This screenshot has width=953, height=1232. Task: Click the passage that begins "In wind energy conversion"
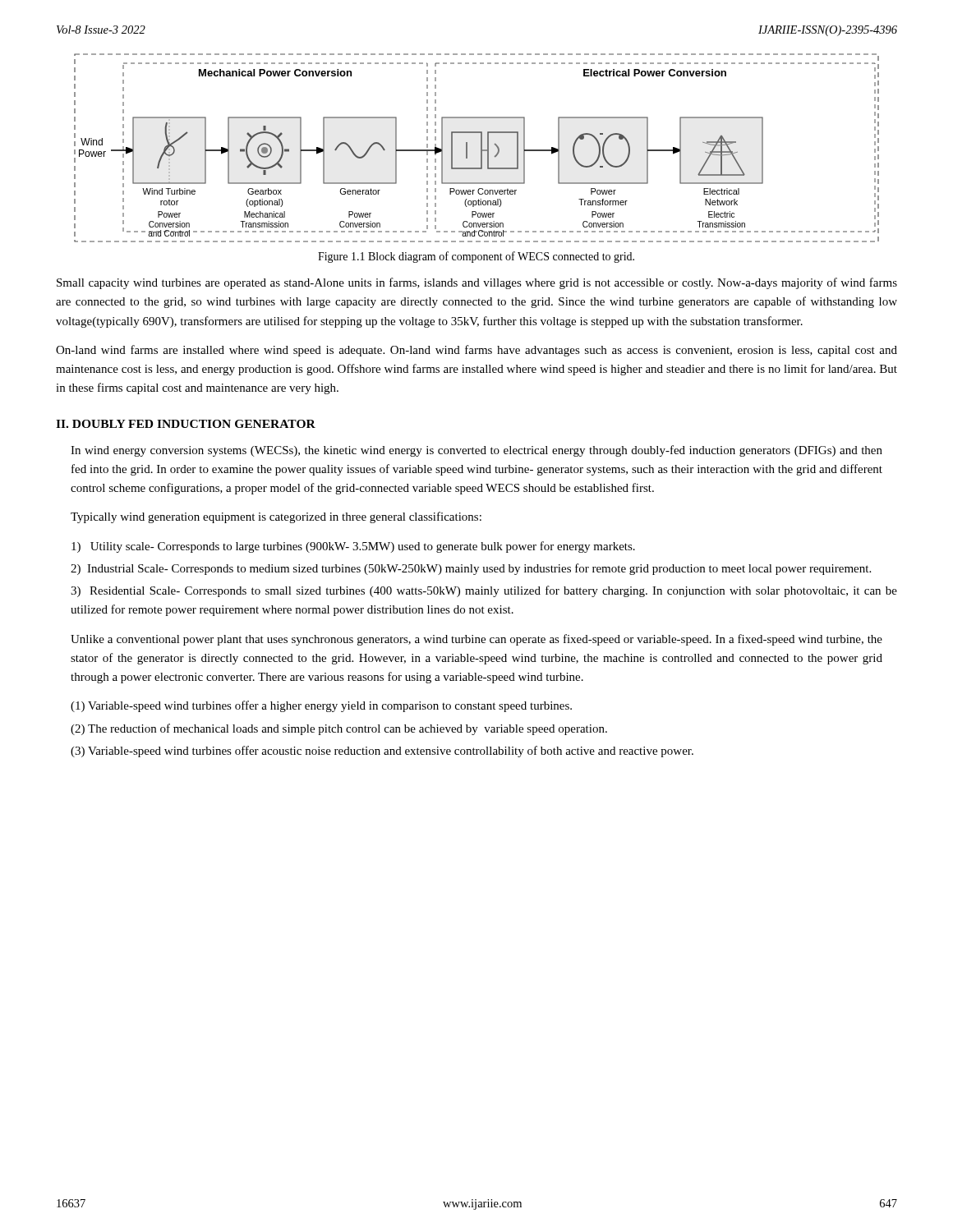[476, 469]
